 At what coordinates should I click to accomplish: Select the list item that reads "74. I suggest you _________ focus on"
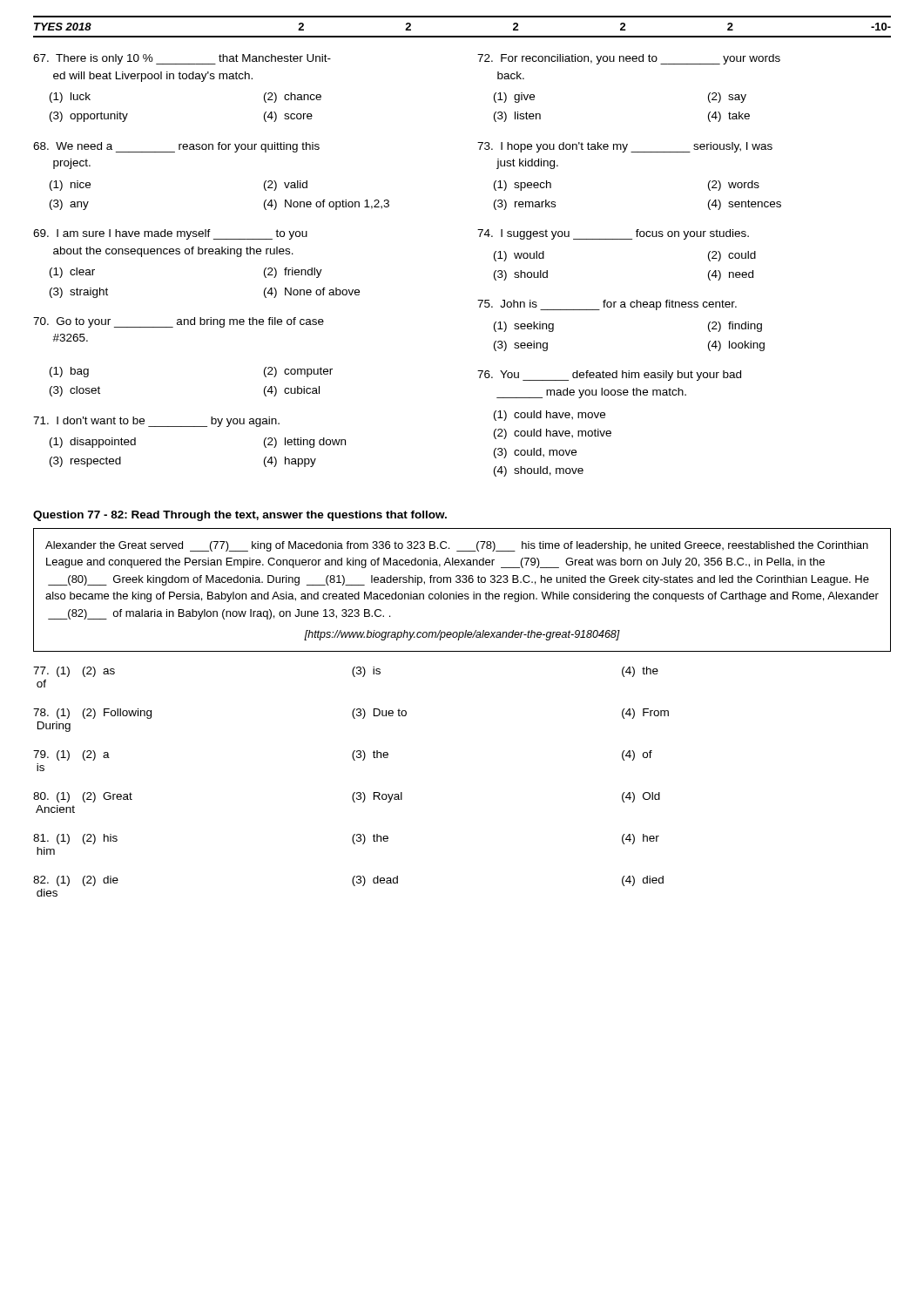521,236
